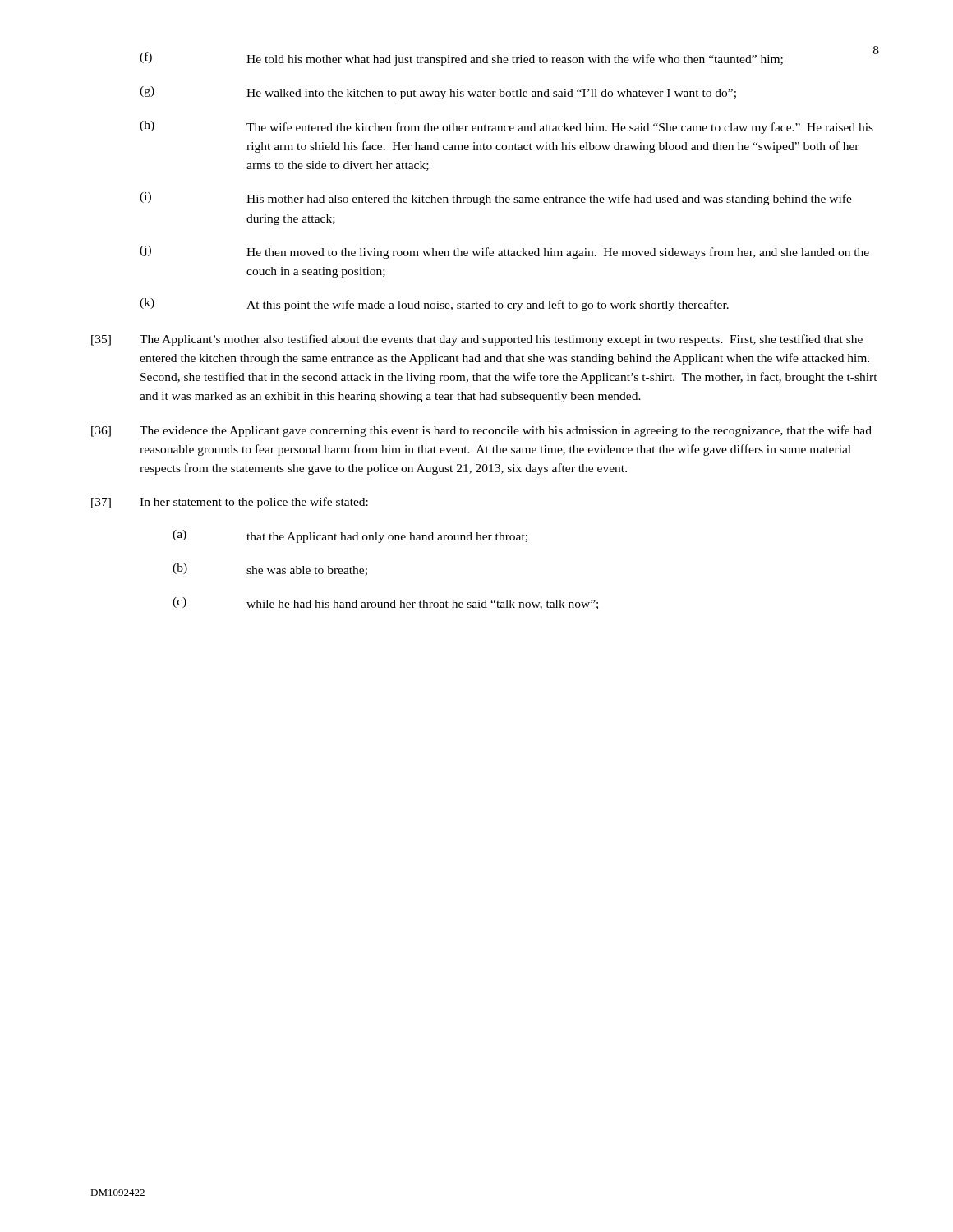Locate the block starting "(k) At this point the wife"

pos(485,305)
